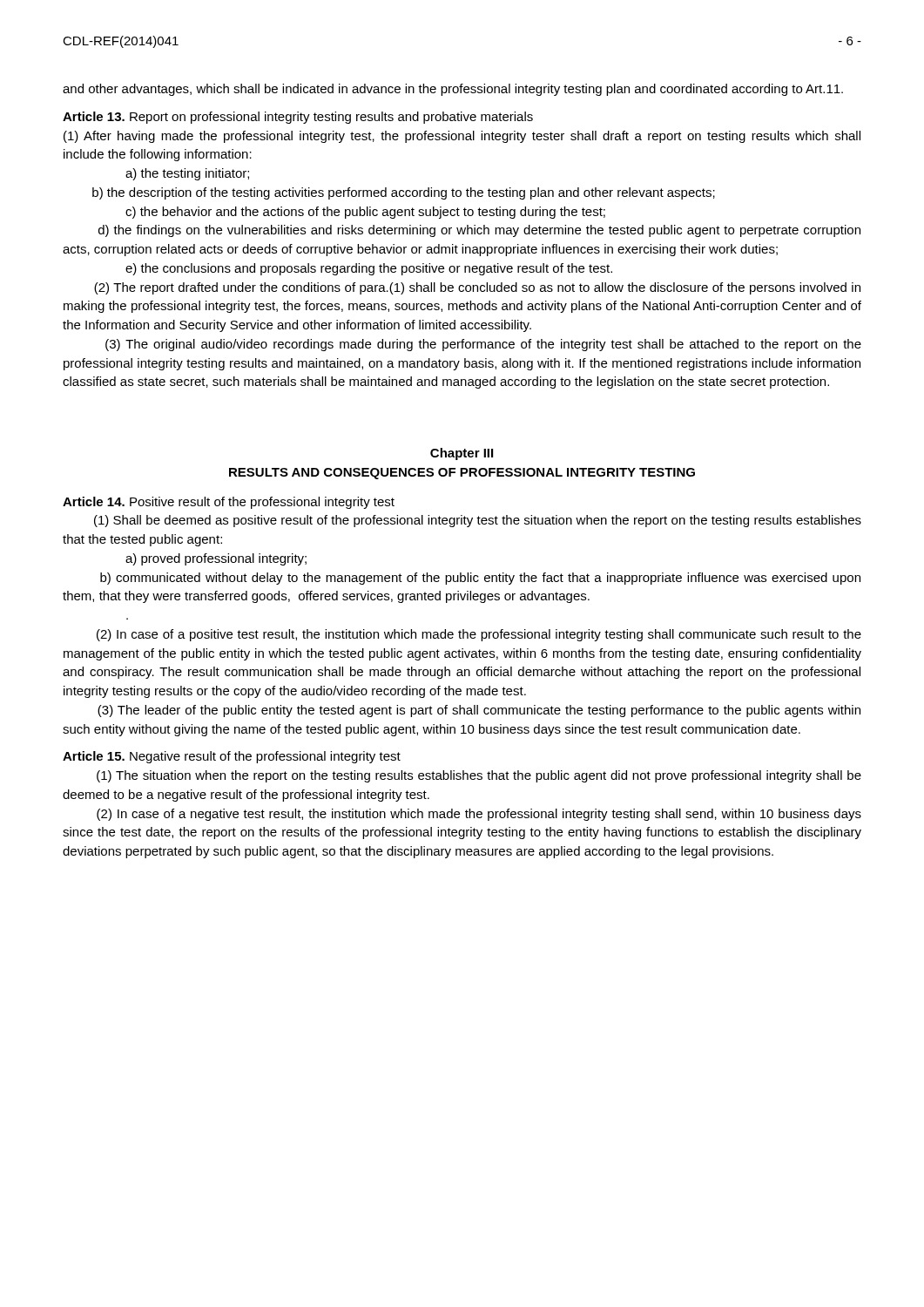924x1307 pixels.
Task: Find a section header
Action: (462, 462)
